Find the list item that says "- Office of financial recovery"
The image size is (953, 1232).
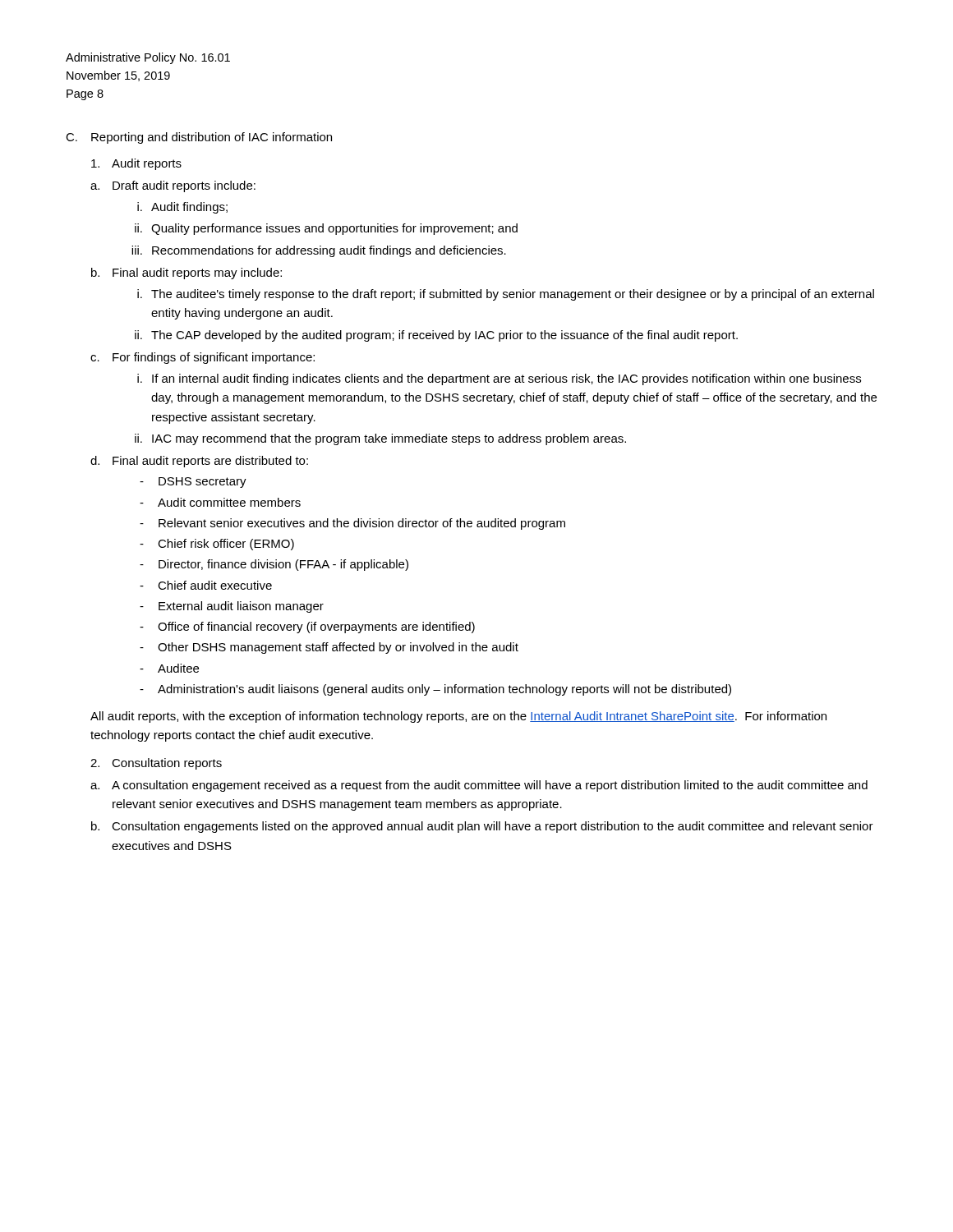(307, 627)
